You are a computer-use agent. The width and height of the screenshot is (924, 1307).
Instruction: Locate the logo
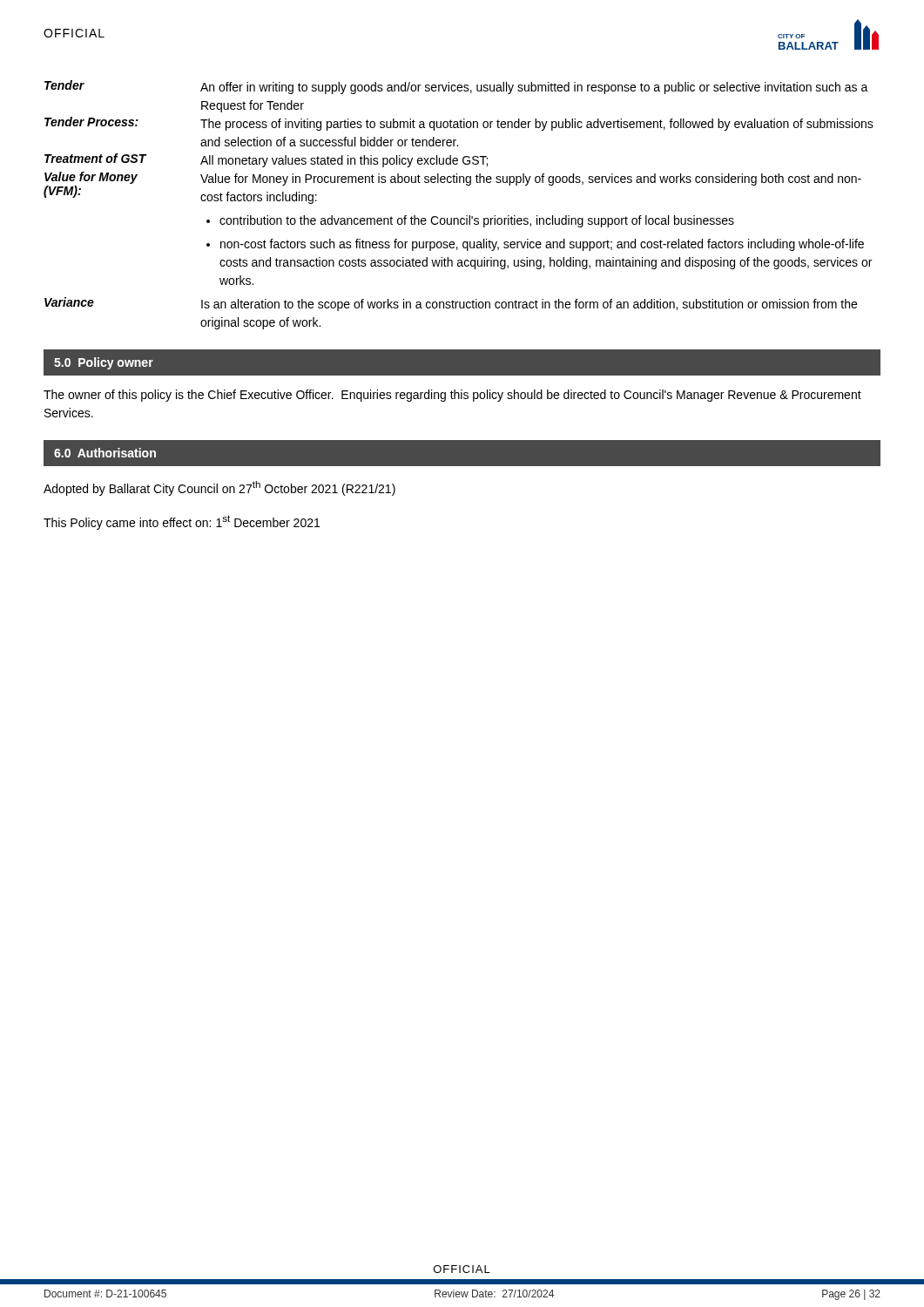tap(828, 43)
